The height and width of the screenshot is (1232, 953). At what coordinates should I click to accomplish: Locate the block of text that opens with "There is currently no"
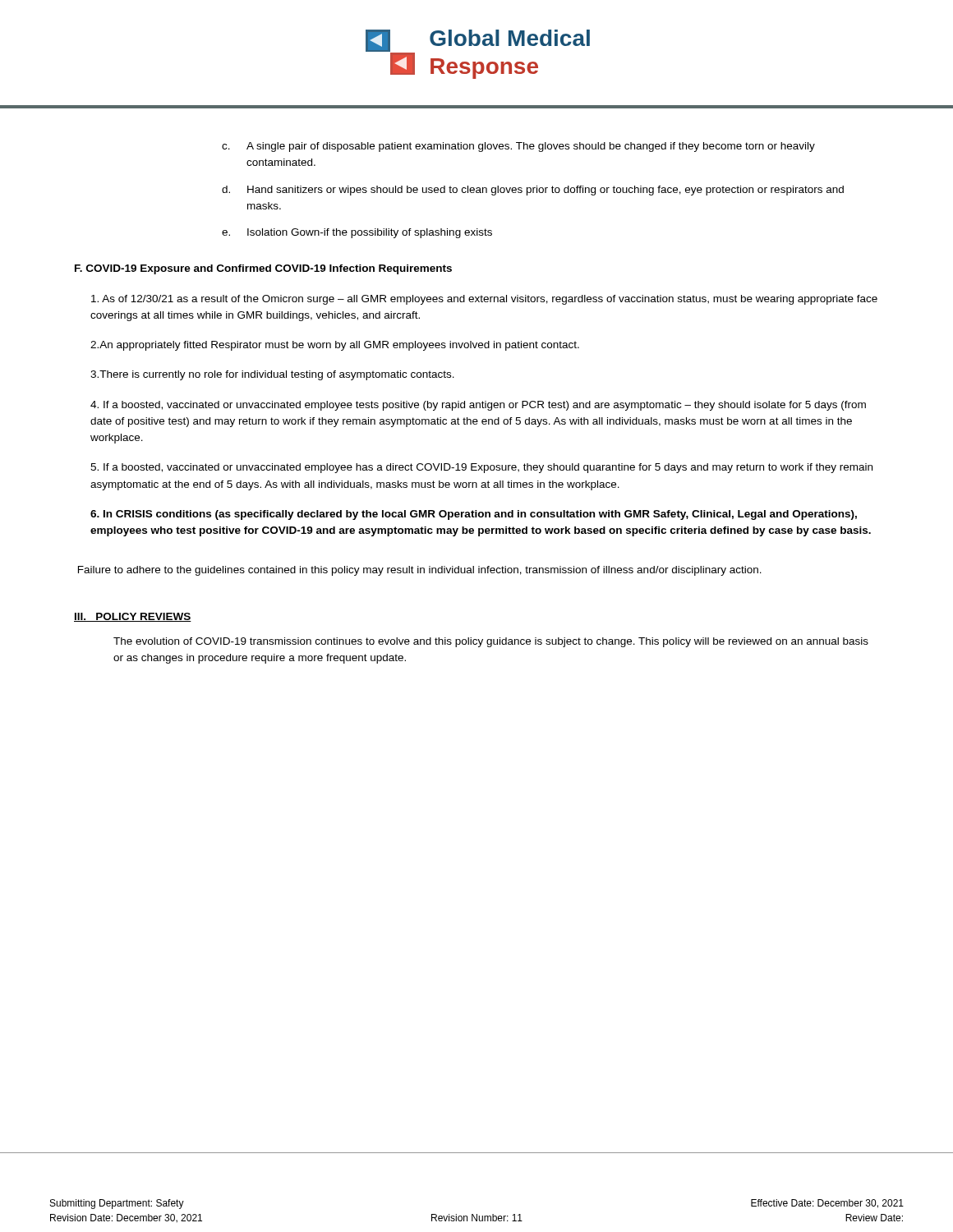pyautogui.click(x=273, y=374)
